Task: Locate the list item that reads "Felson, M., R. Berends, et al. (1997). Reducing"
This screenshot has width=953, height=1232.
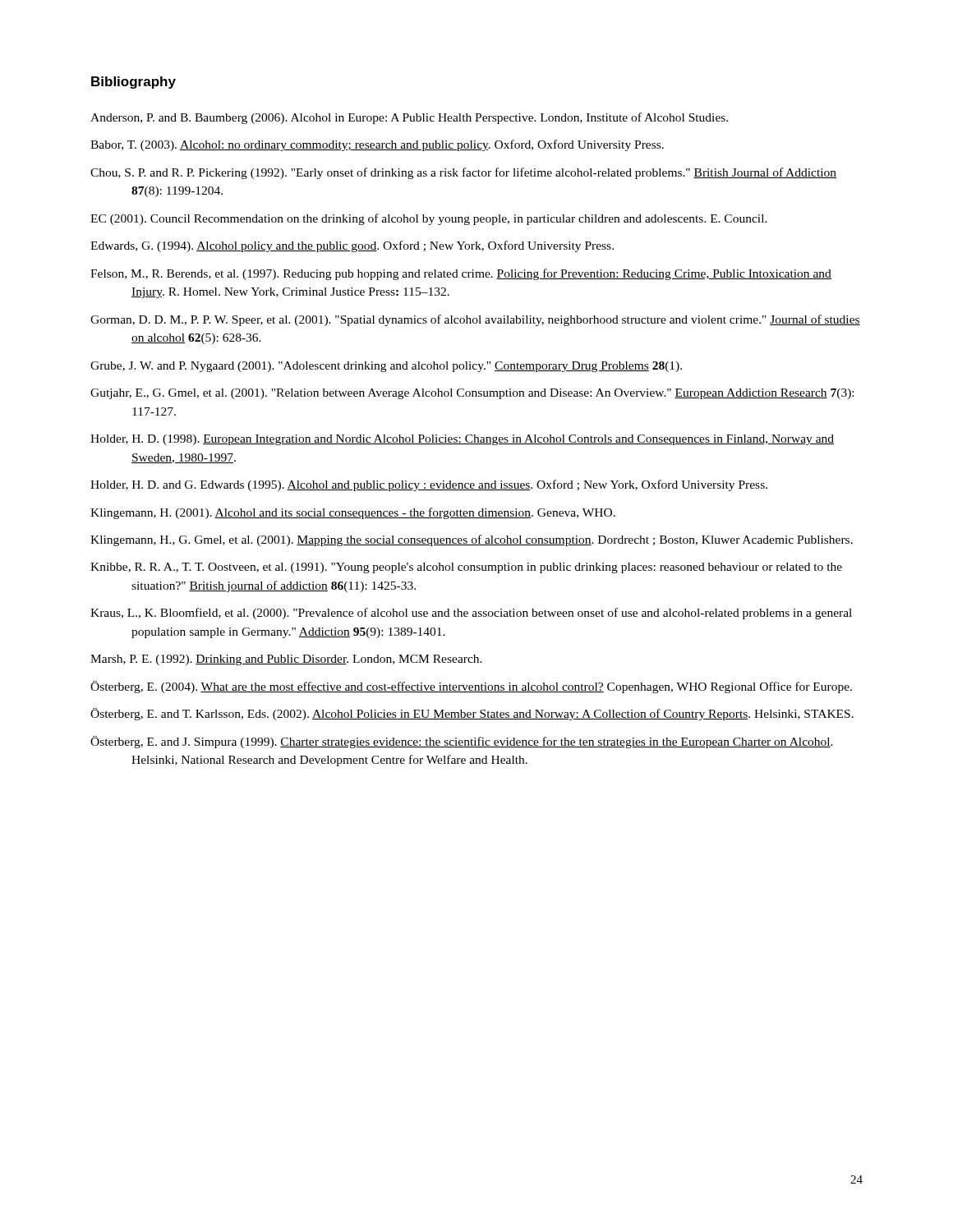Action: point(461,282)
